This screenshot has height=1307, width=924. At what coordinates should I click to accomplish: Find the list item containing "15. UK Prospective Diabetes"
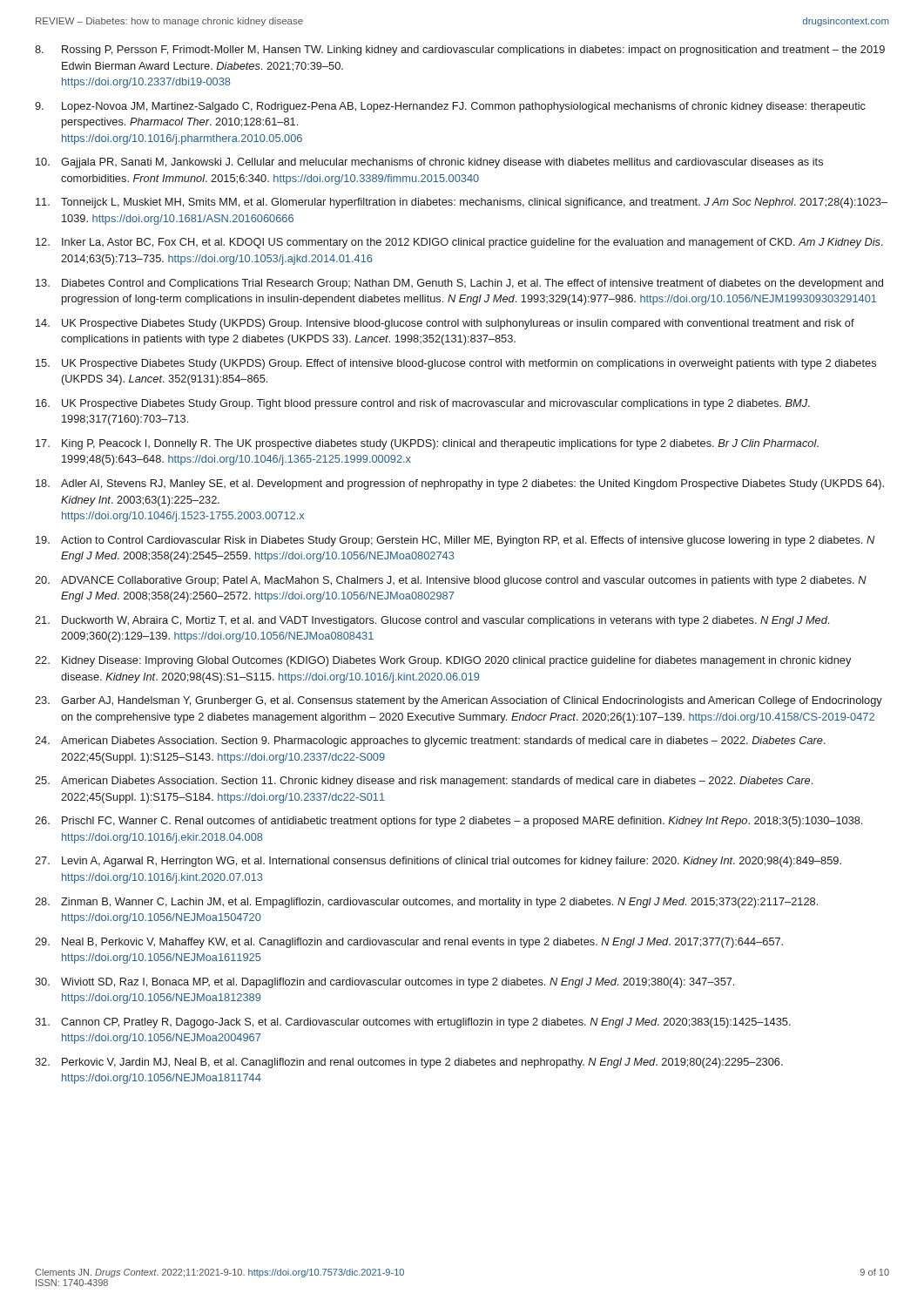[462, 371]
